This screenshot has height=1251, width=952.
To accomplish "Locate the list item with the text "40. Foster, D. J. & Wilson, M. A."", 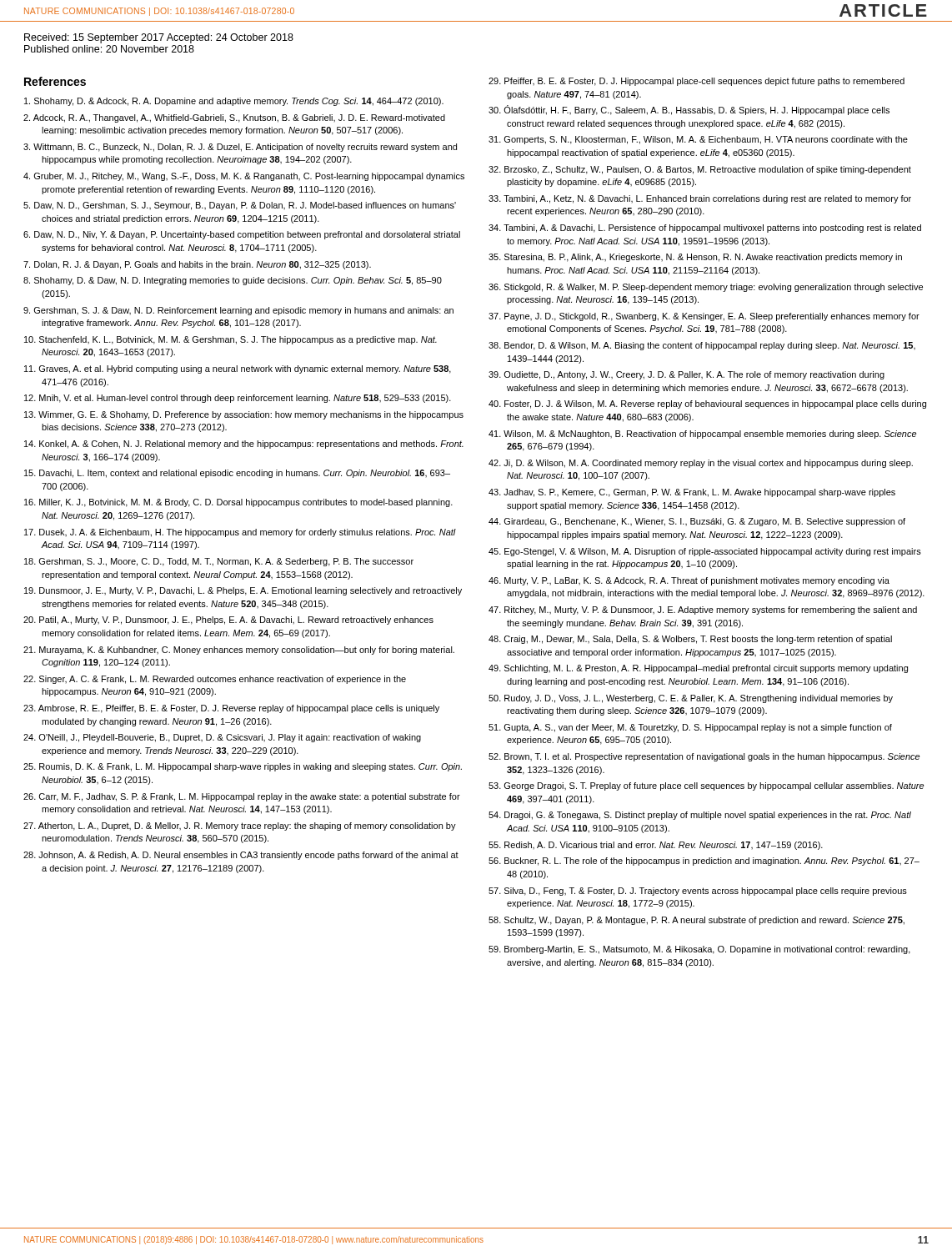I will tap(708, 410).
